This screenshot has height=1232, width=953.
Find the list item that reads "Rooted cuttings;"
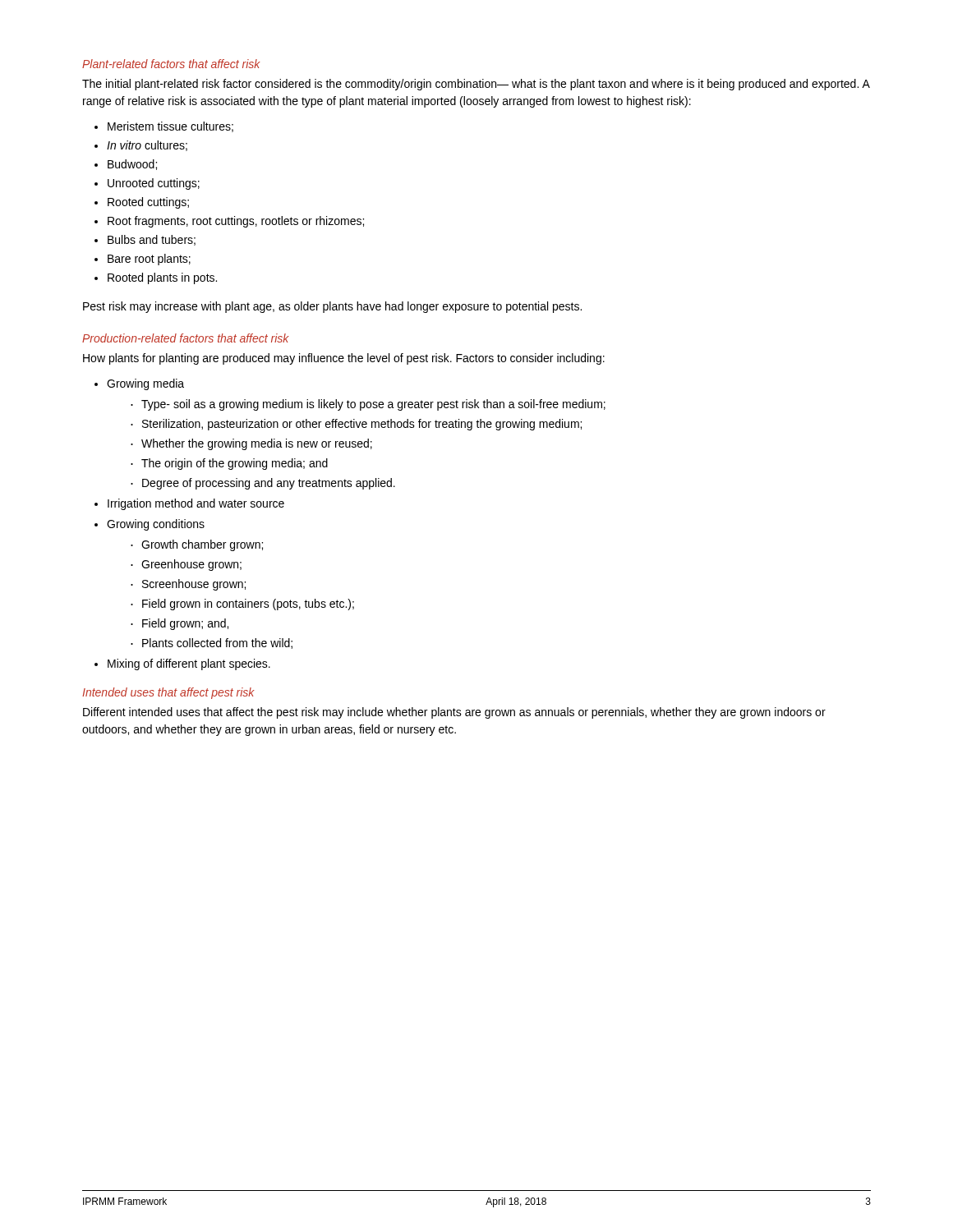tap(142, 203)
